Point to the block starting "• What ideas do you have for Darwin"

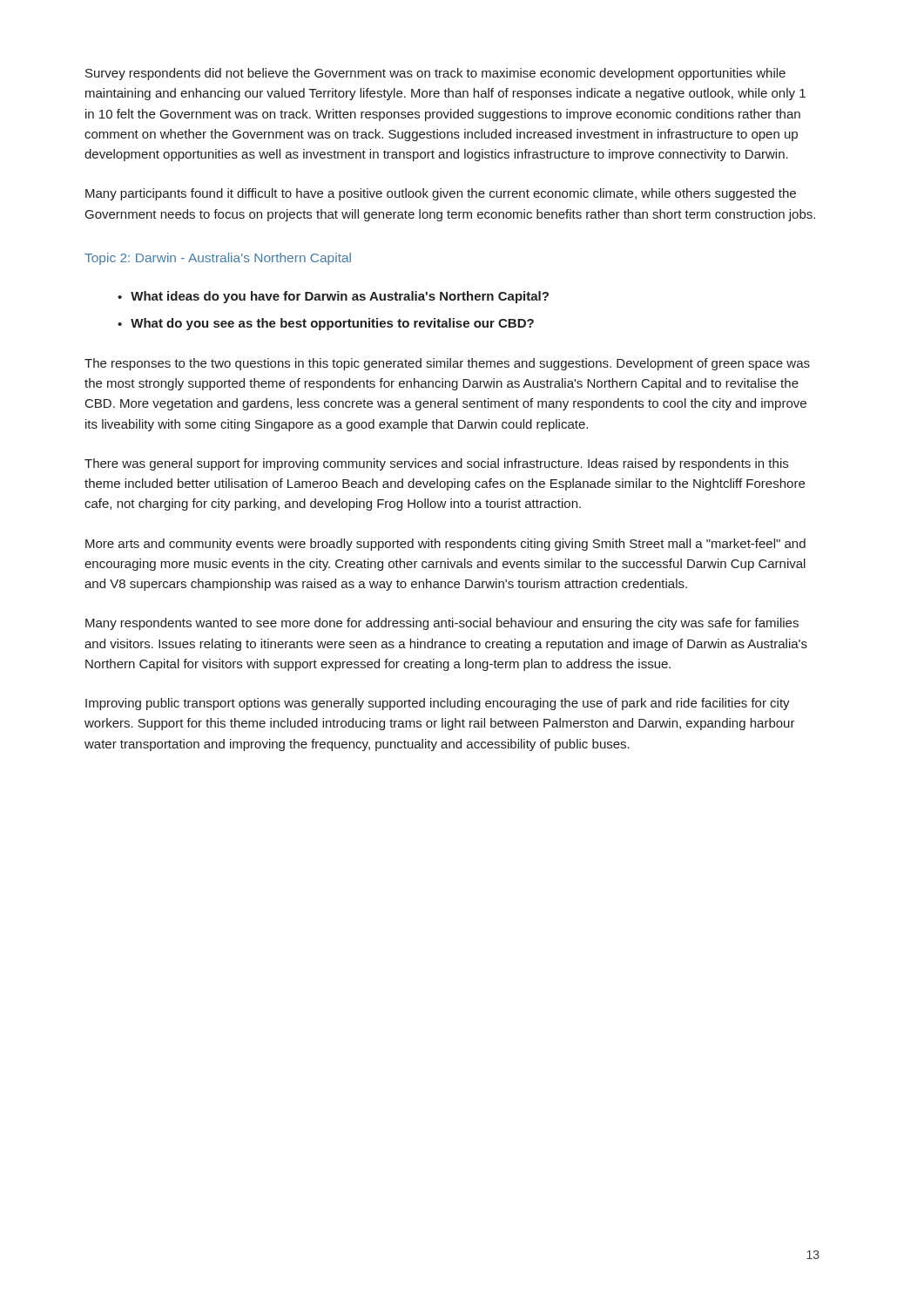coord(333,297)
